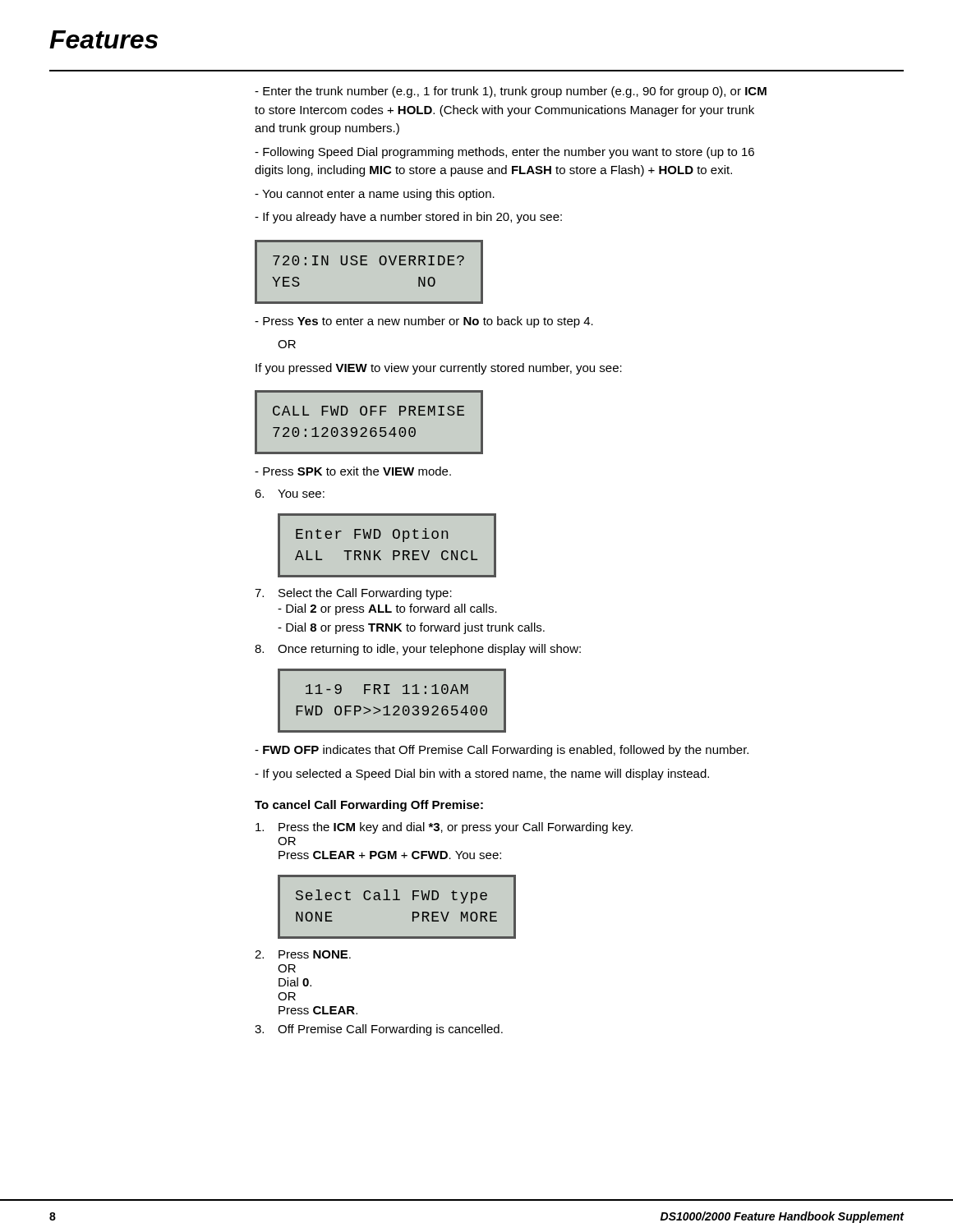Click on the text block with the text "Press SPK to exit"
This screenshot has width=953, height=1232.
click(x=353, y=471)
